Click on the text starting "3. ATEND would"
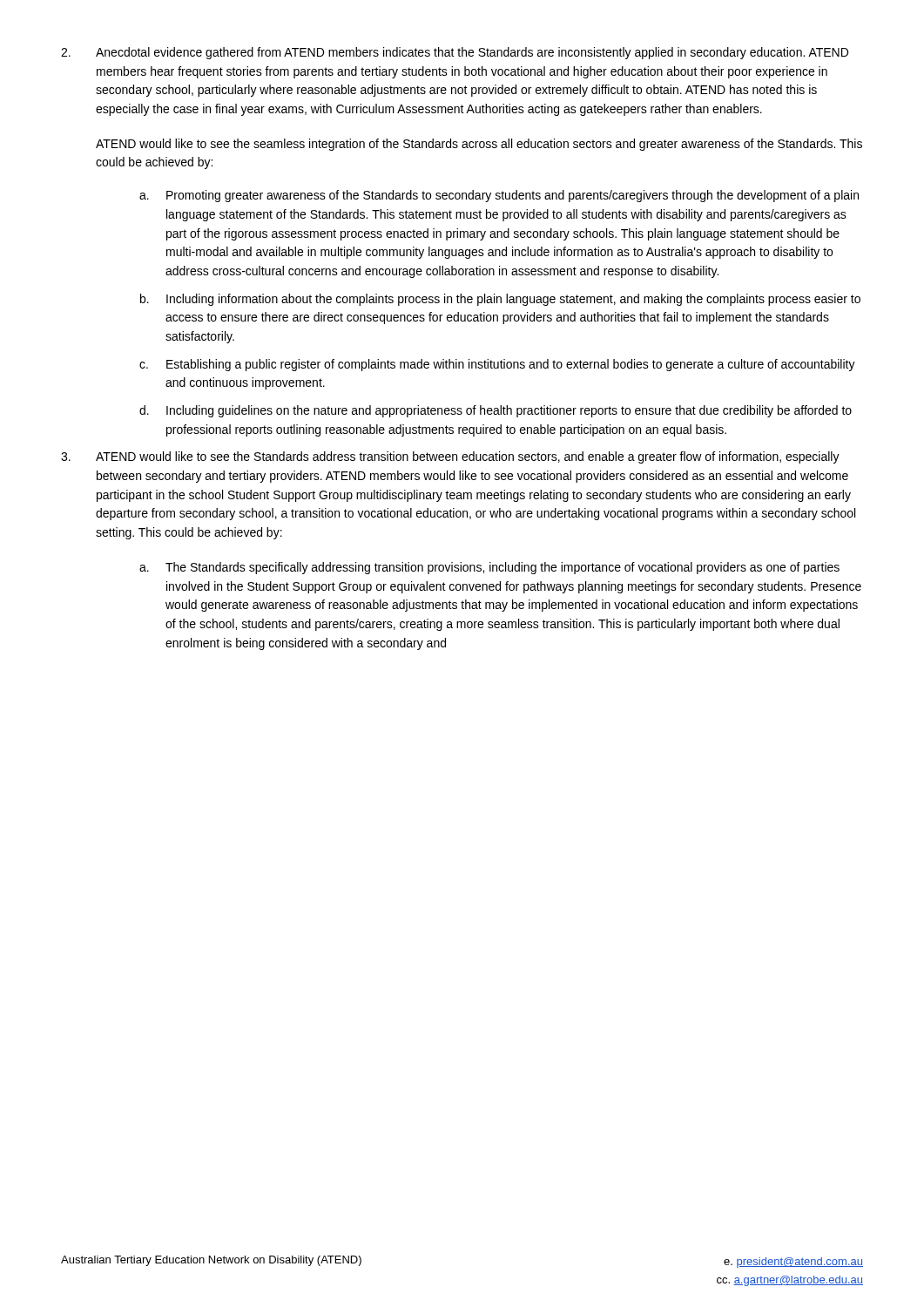 pyautogui.click(x=462, y=495)
